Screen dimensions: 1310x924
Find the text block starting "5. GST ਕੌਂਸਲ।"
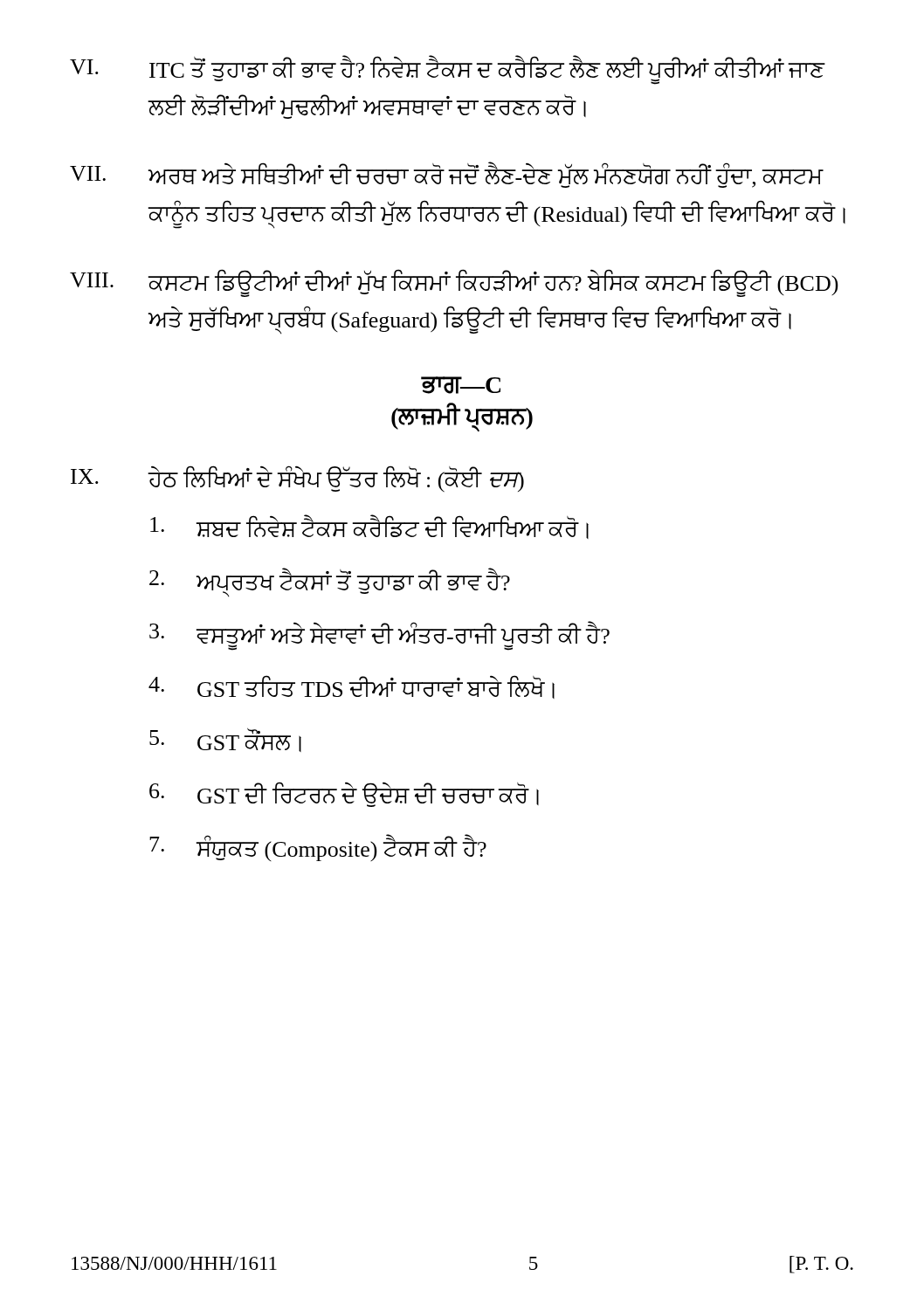pyautogui.click(x=225, y=740)
